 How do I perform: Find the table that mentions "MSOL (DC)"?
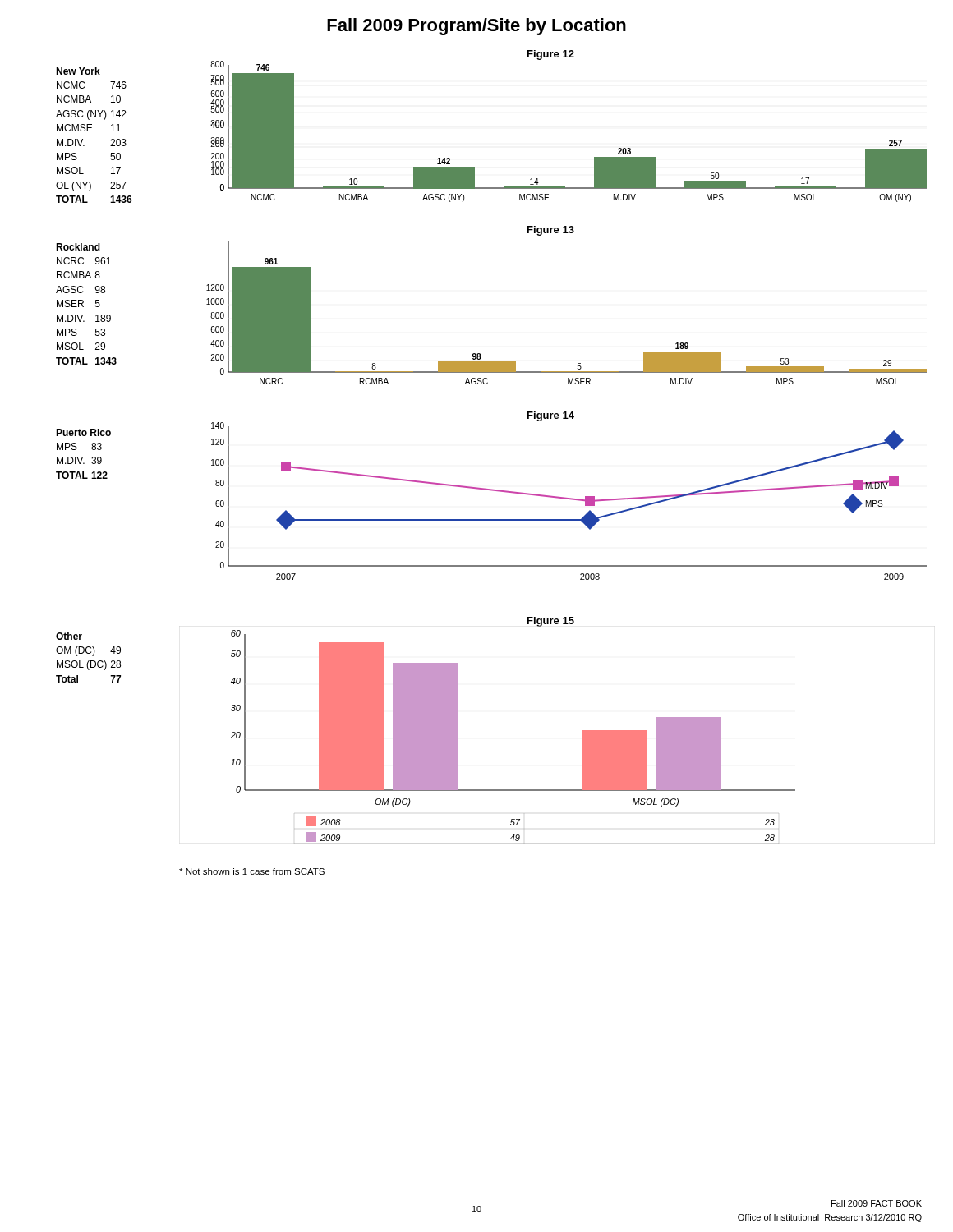[x=102, y=656]
